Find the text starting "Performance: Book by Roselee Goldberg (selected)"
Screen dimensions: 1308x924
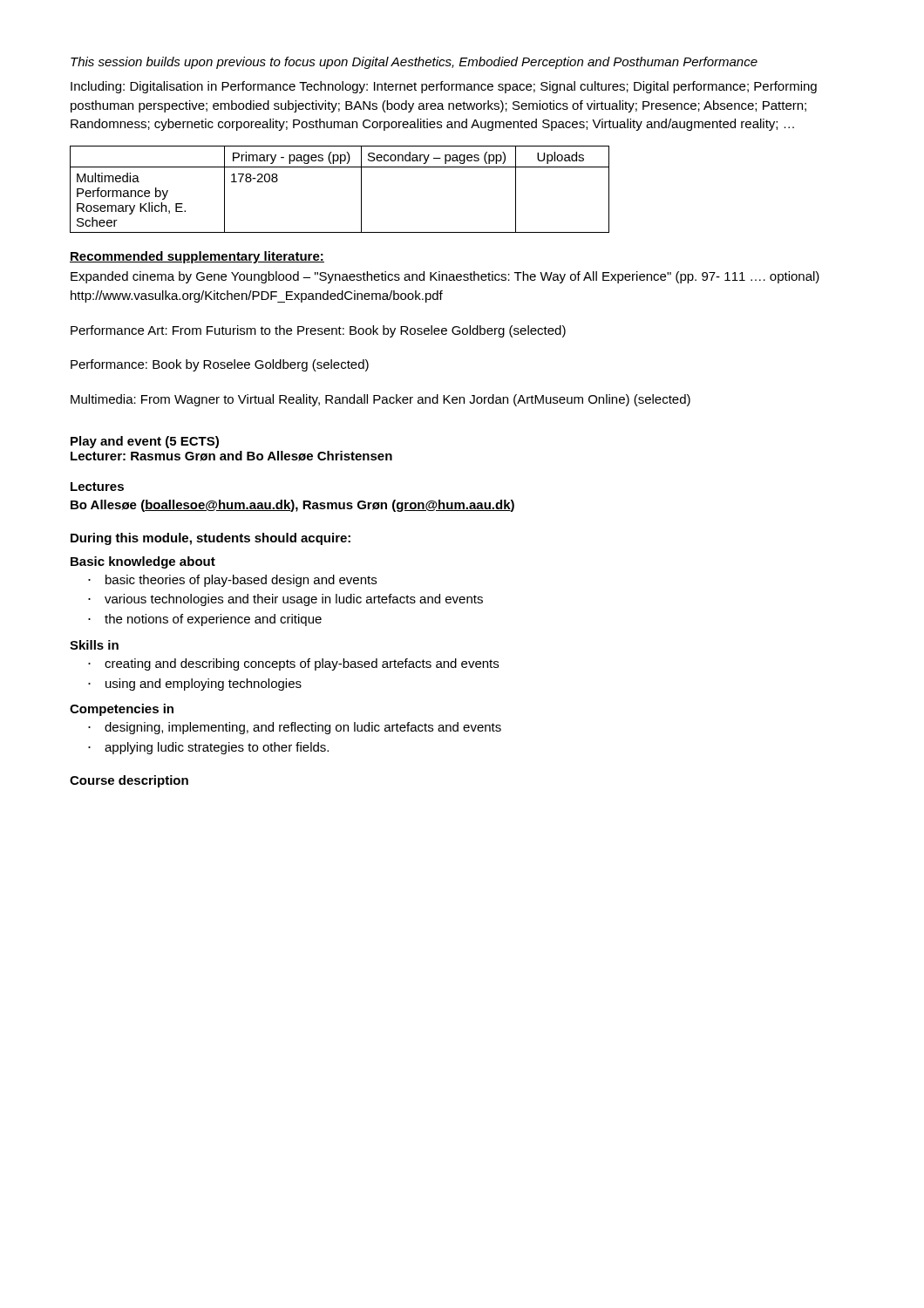[220, 365]
